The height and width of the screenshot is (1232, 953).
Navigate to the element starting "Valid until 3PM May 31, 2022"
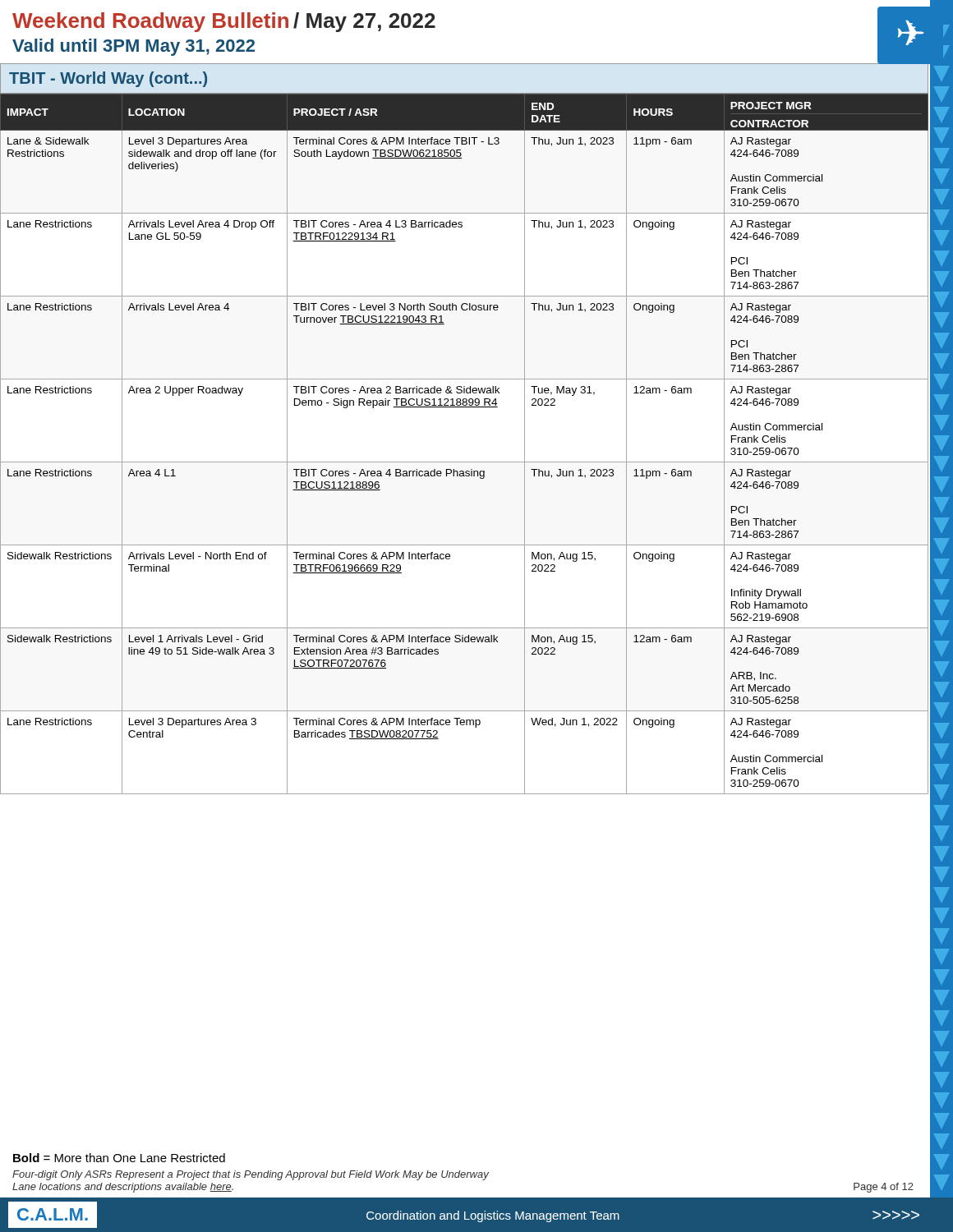pyautogui.click(x=134, y=46)
